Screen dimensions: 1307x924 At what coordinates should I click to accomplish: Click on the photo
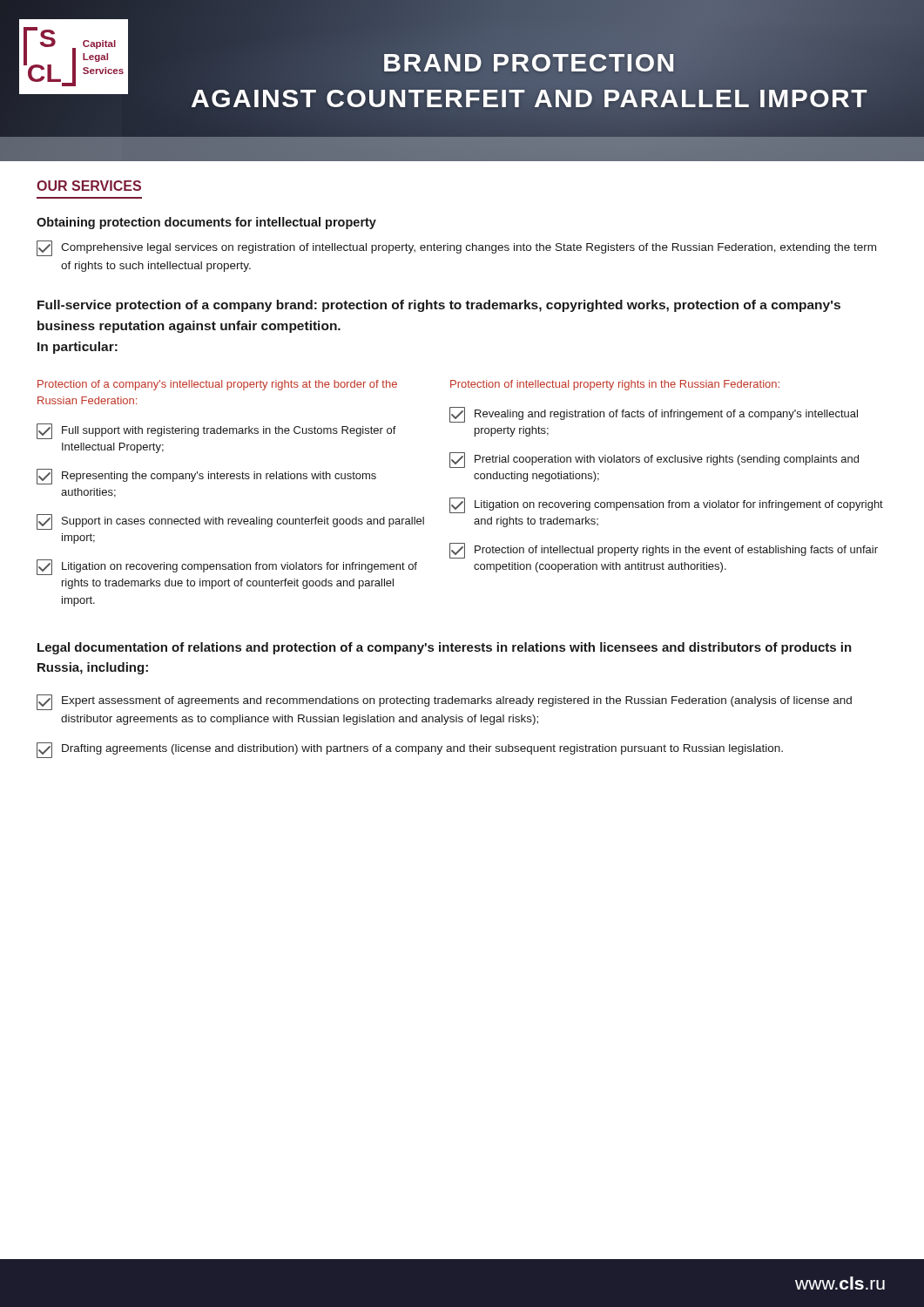point(462,81)
